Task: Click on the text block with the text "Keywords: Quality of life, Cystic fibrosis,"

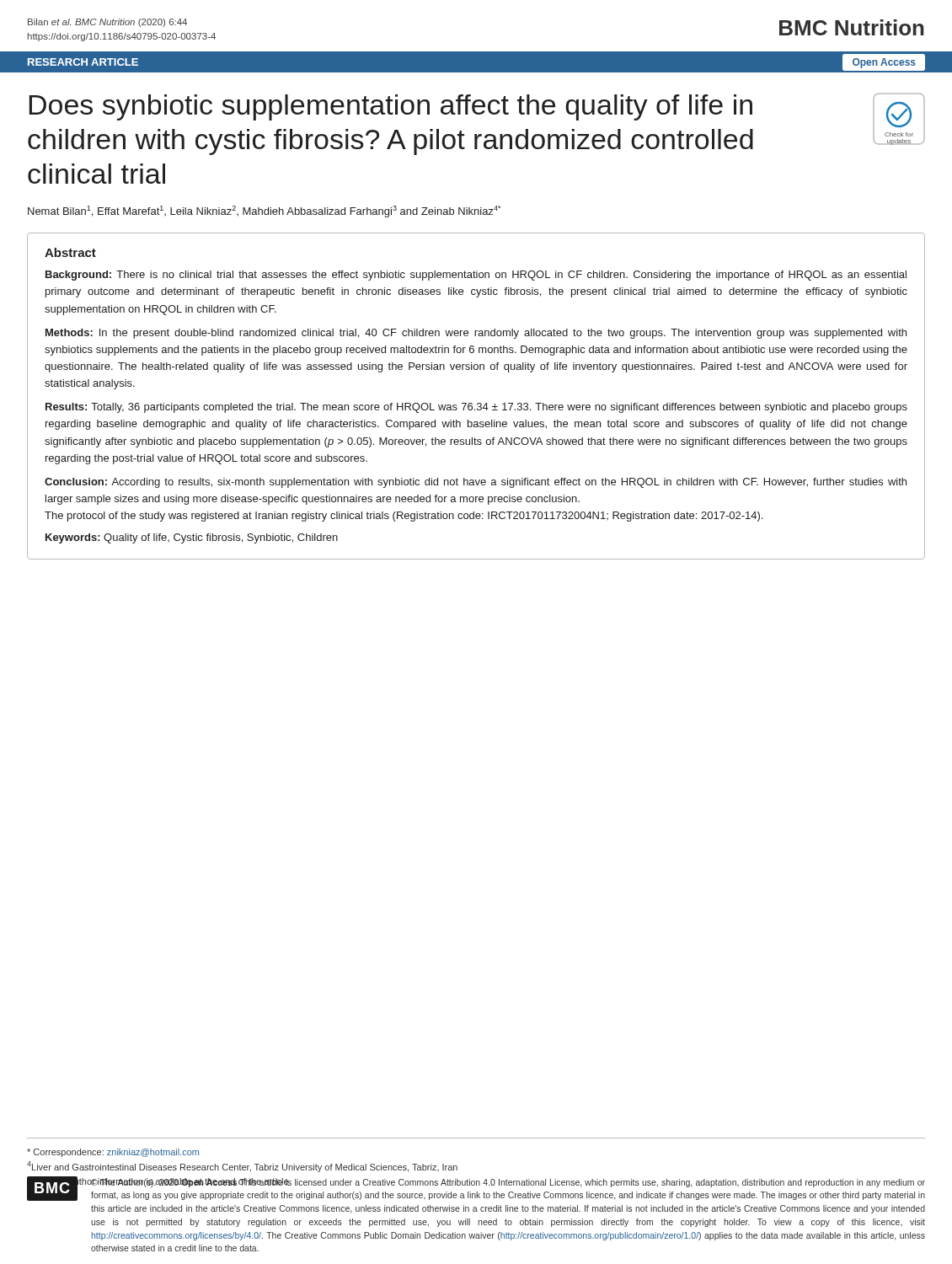Action: tap(191, 537)
